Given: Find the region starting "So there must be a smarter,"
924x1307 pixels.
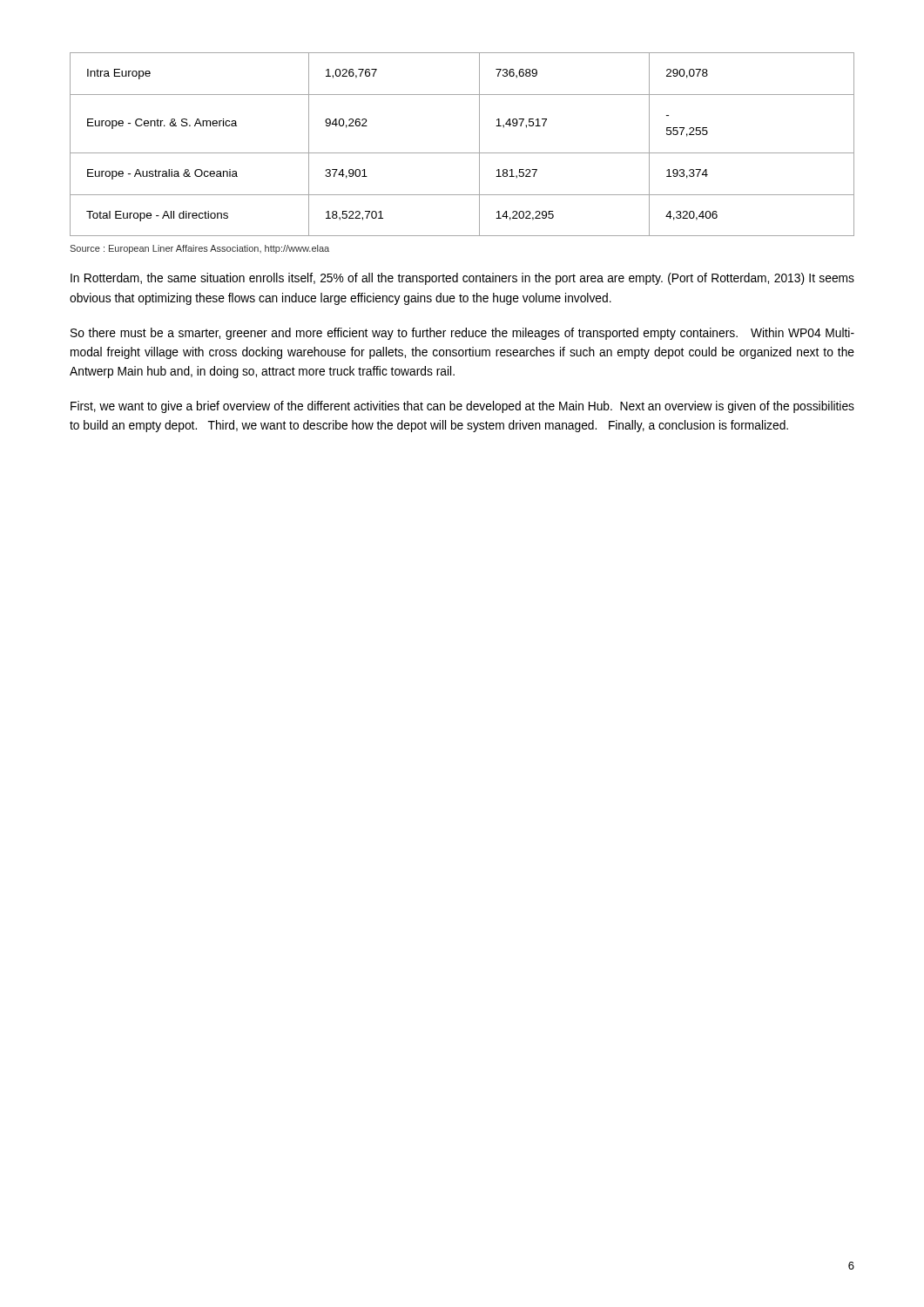Looking at the screenshot, I should (x=462, y=352).
